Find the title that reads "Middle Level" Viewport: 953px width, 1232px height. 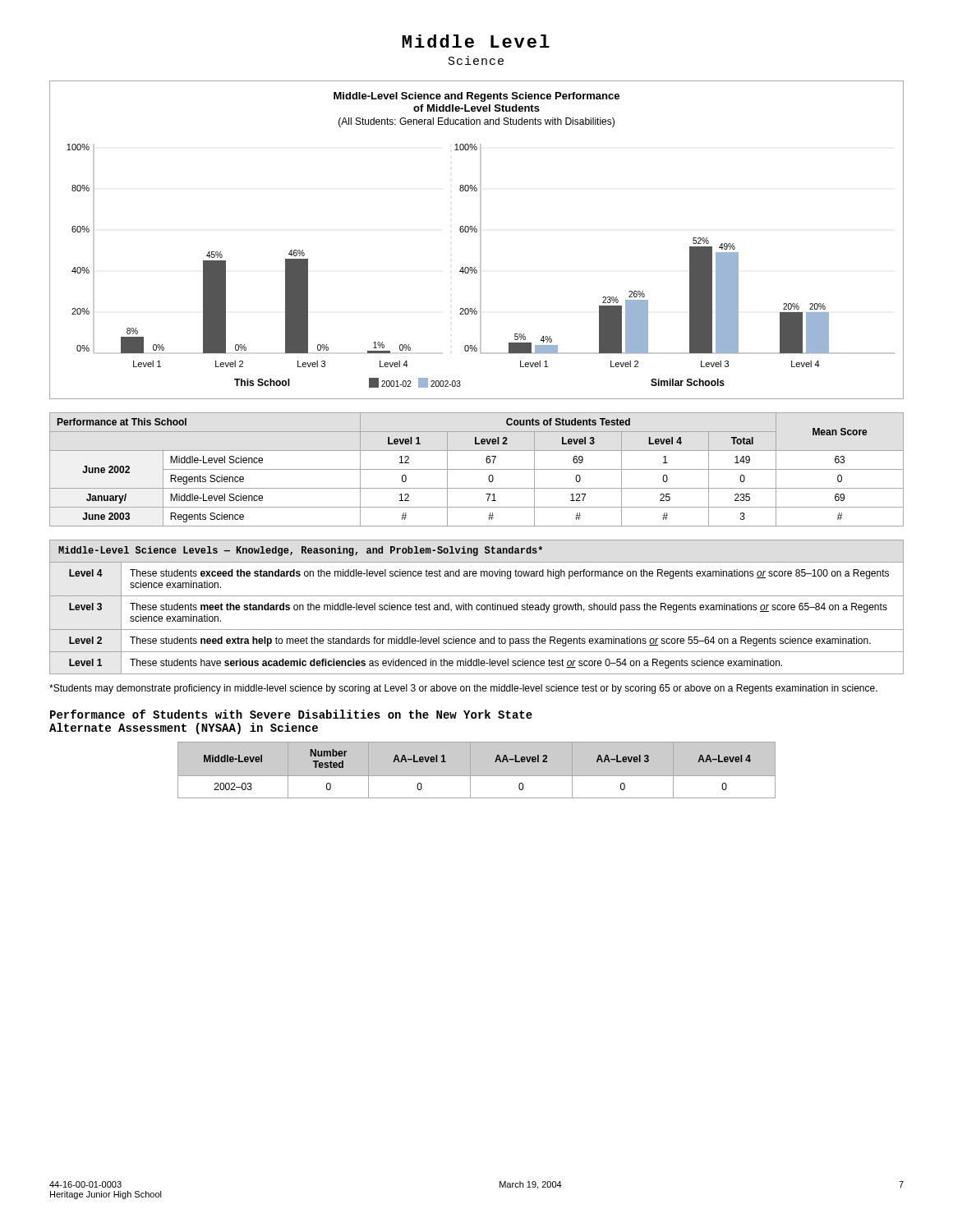point(476,43)
